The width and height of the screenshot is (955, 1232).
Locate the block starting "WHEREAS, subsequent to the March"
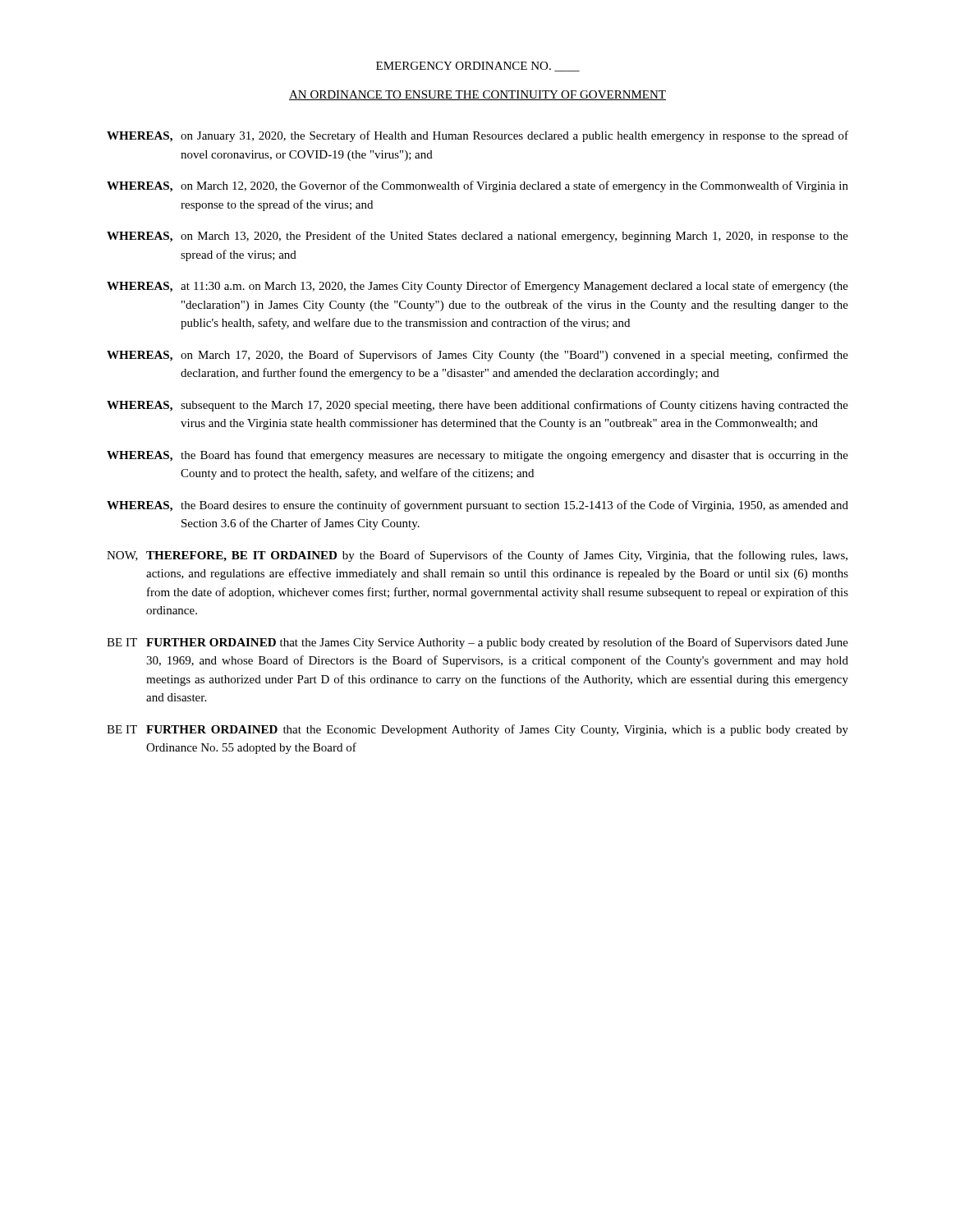tap(478, 414)
